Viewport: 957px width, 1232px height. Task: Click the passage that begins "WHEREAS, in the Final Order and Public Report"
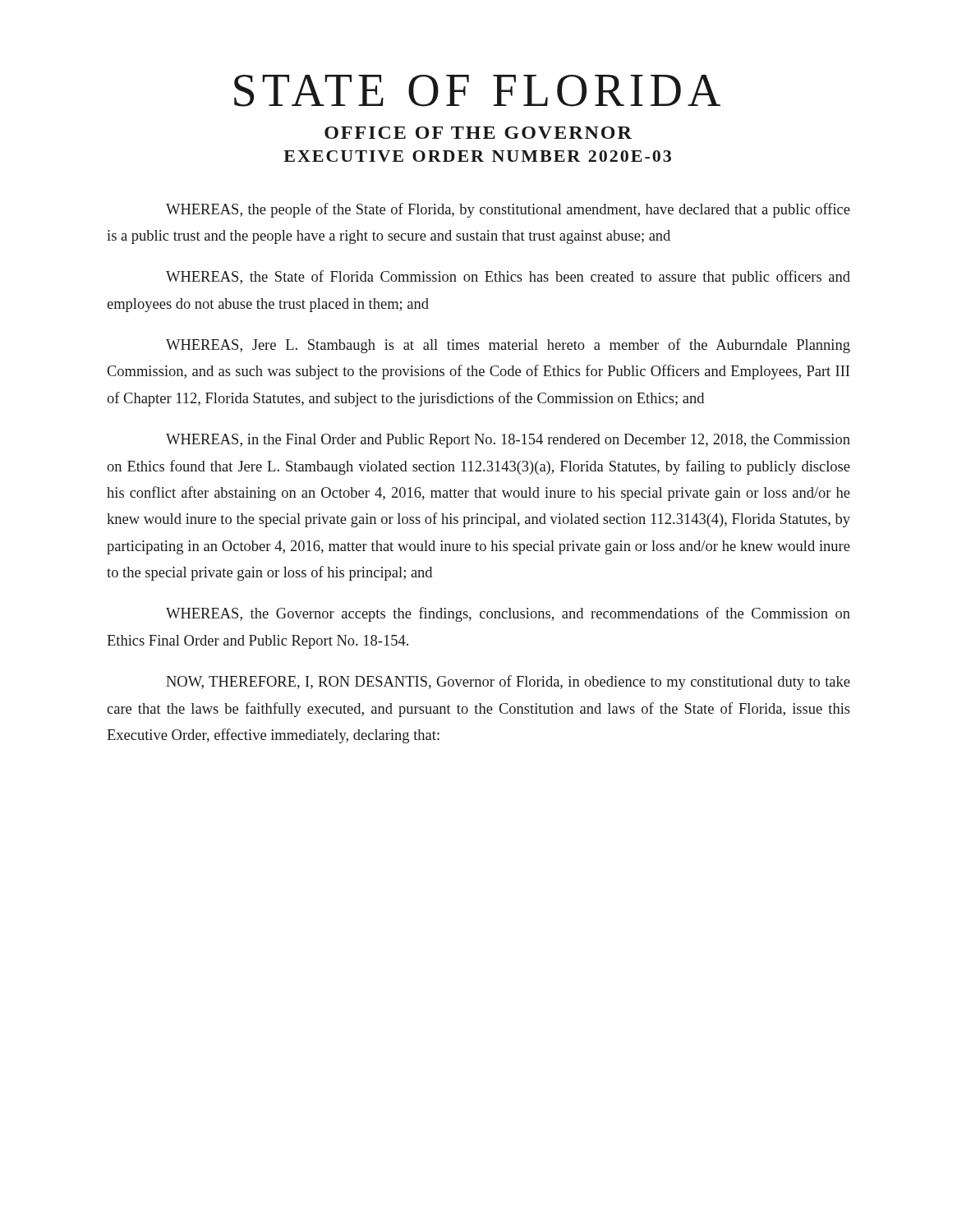478,506
